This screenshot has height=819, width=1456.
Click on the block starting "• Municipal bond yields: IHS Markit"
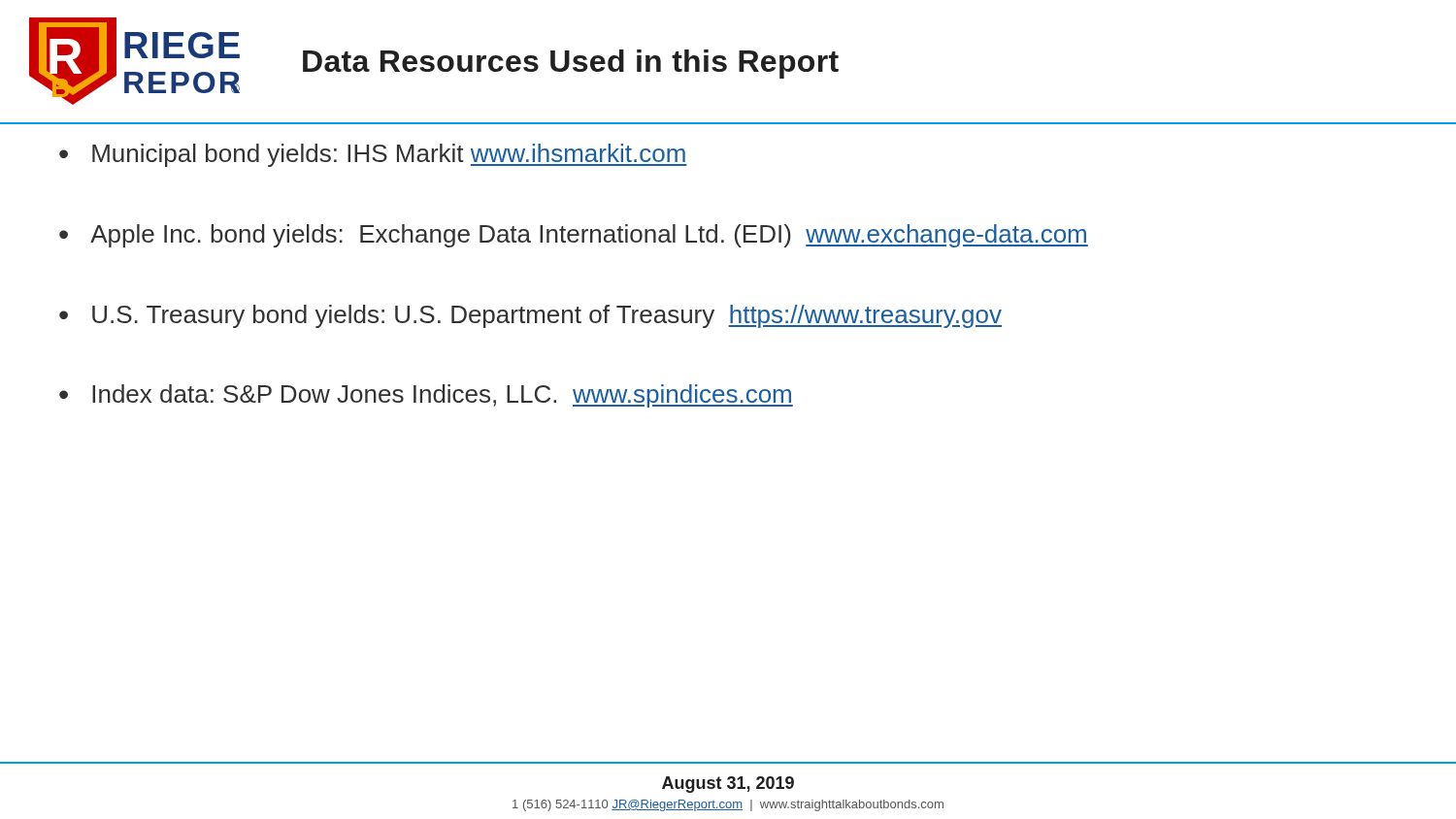(372, 156)
